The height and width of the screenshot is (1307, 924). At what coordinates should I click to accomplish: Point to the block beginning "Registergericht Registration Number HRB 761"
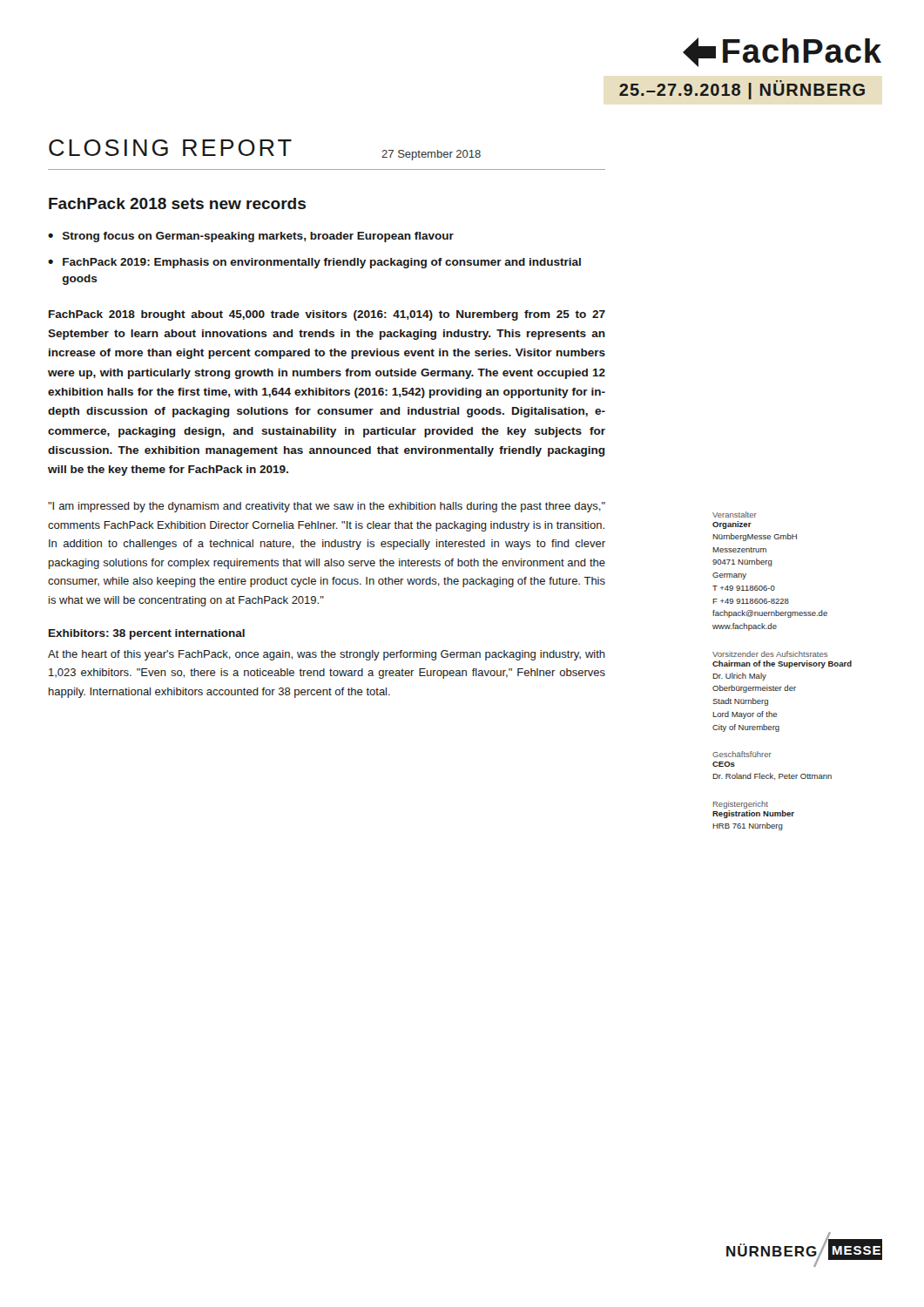[x=797, y=816]
